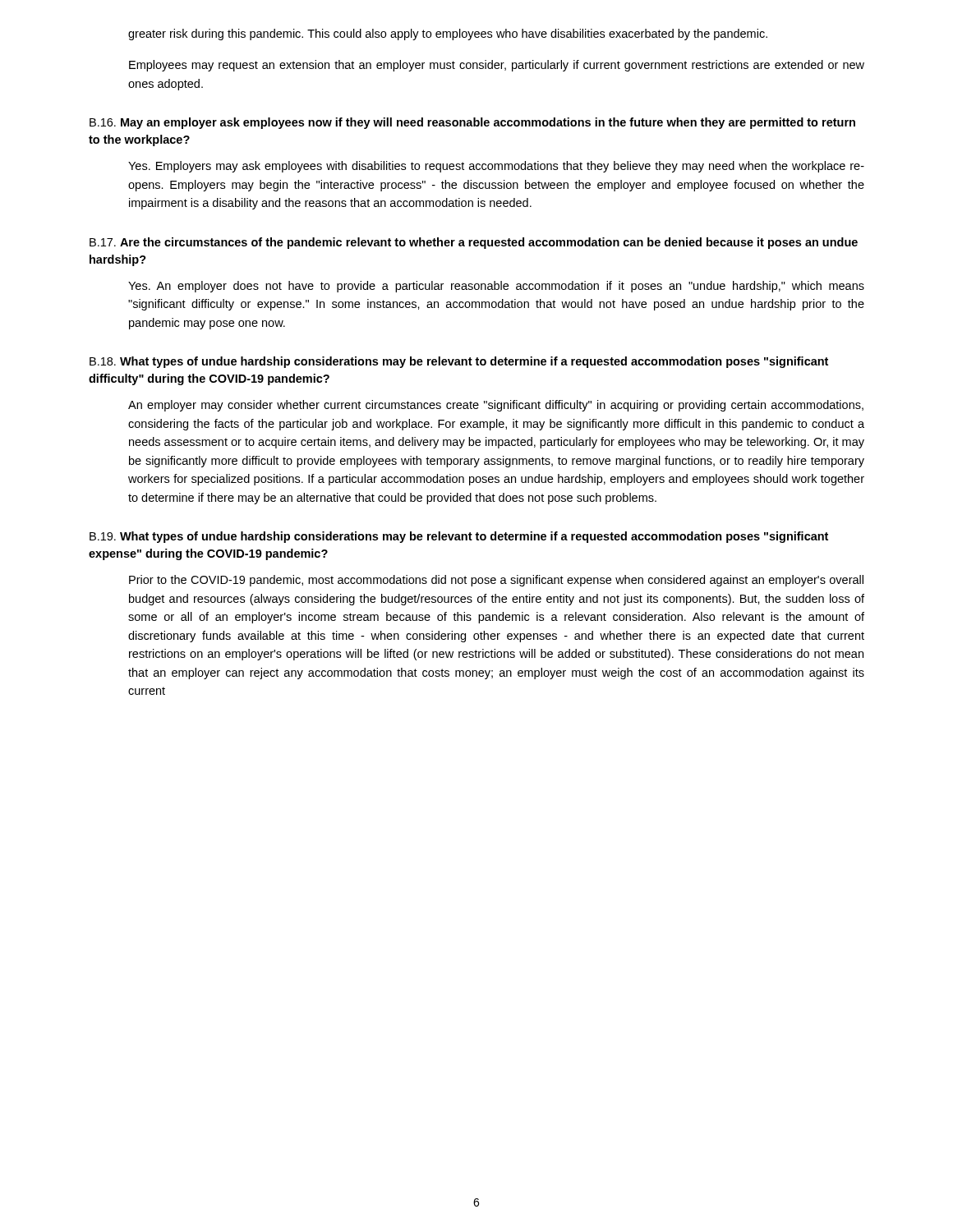
Task: Locate the passage starting "An employer may consider"
Action: tap(496, 451)
